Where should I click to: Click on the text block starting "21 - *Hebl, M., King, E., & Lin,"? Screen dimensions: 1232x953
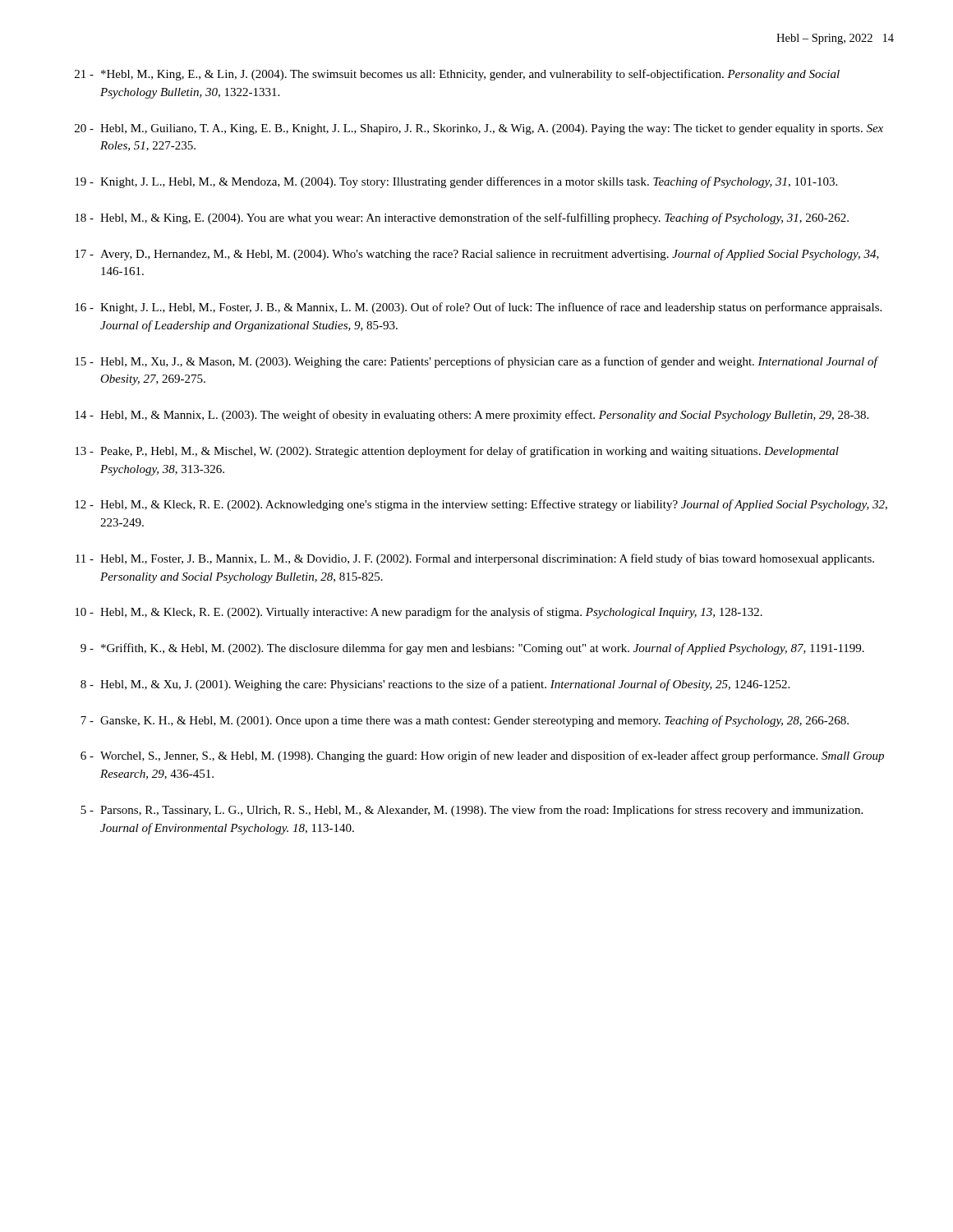click(476, 84)
